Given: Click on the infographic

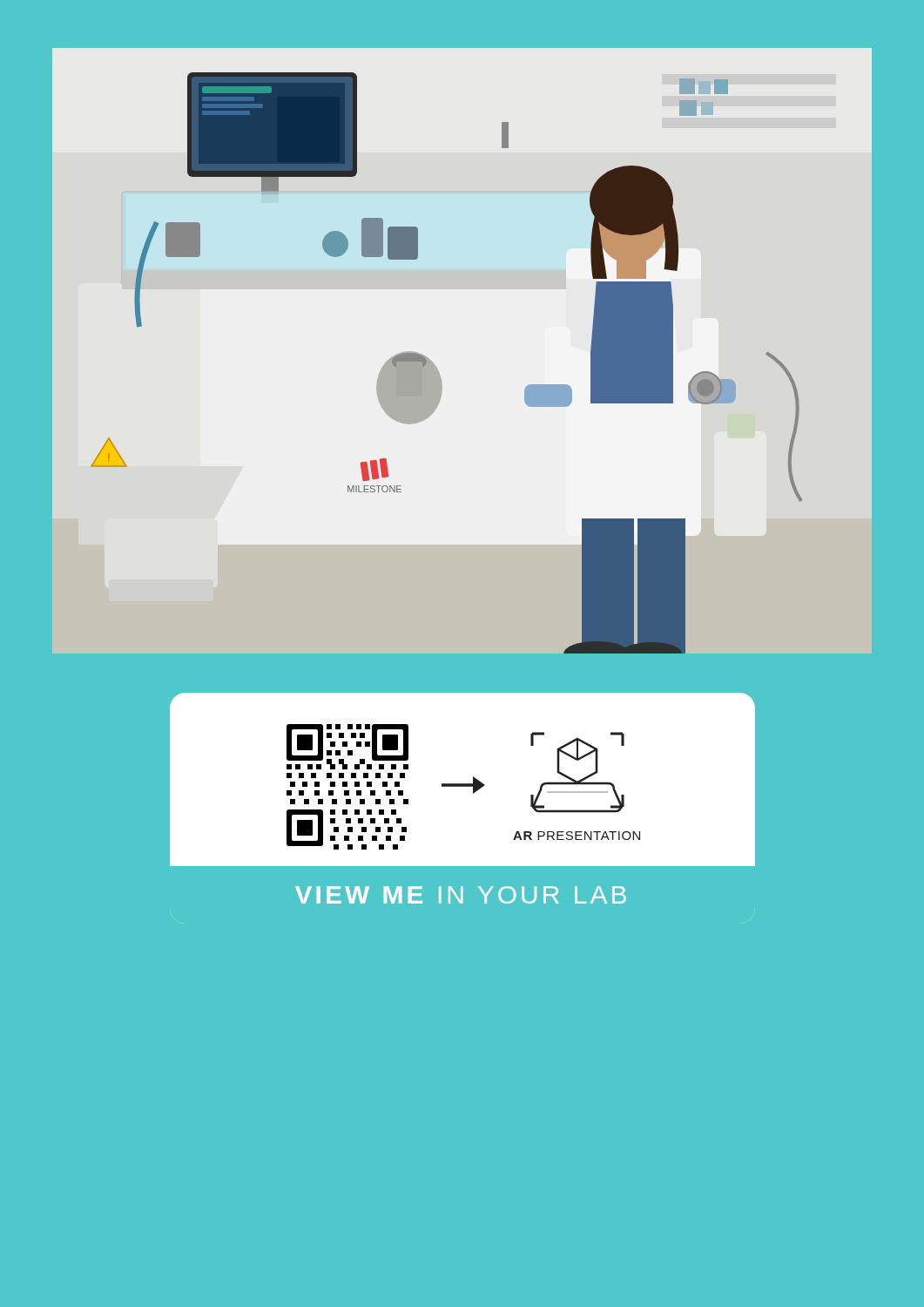Looking at the screenshot, I should [x=462, y=808].
